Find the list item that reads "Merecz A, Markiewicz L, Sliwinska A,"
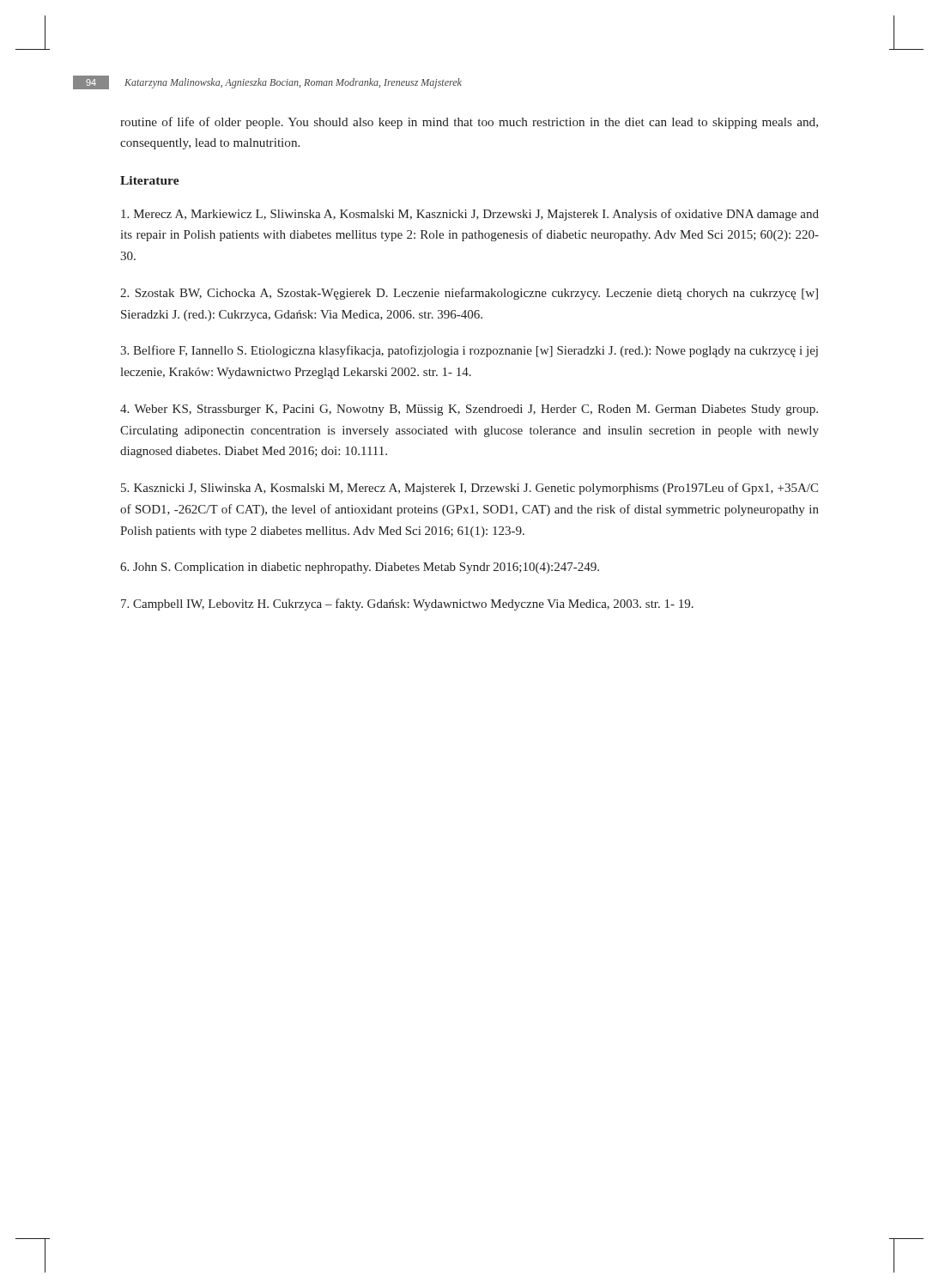The height and width of the screenshot is (1288, 939). click(x=470, y=235)
